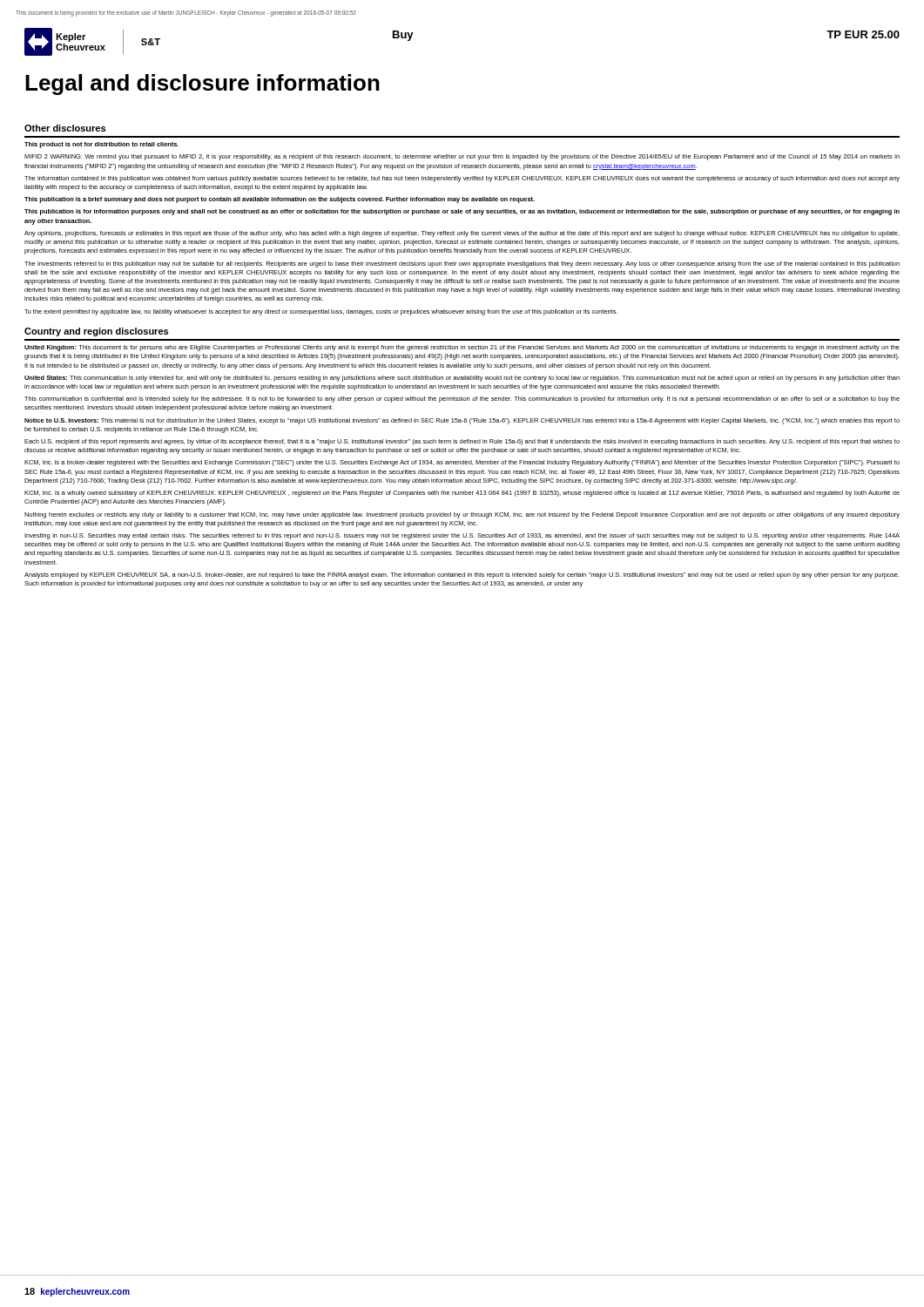The image size is (924, 1307).
Task: Point to the passage starting "Any opinions, projections, forecasts or estimates"
Action: (x=462, y=242)
